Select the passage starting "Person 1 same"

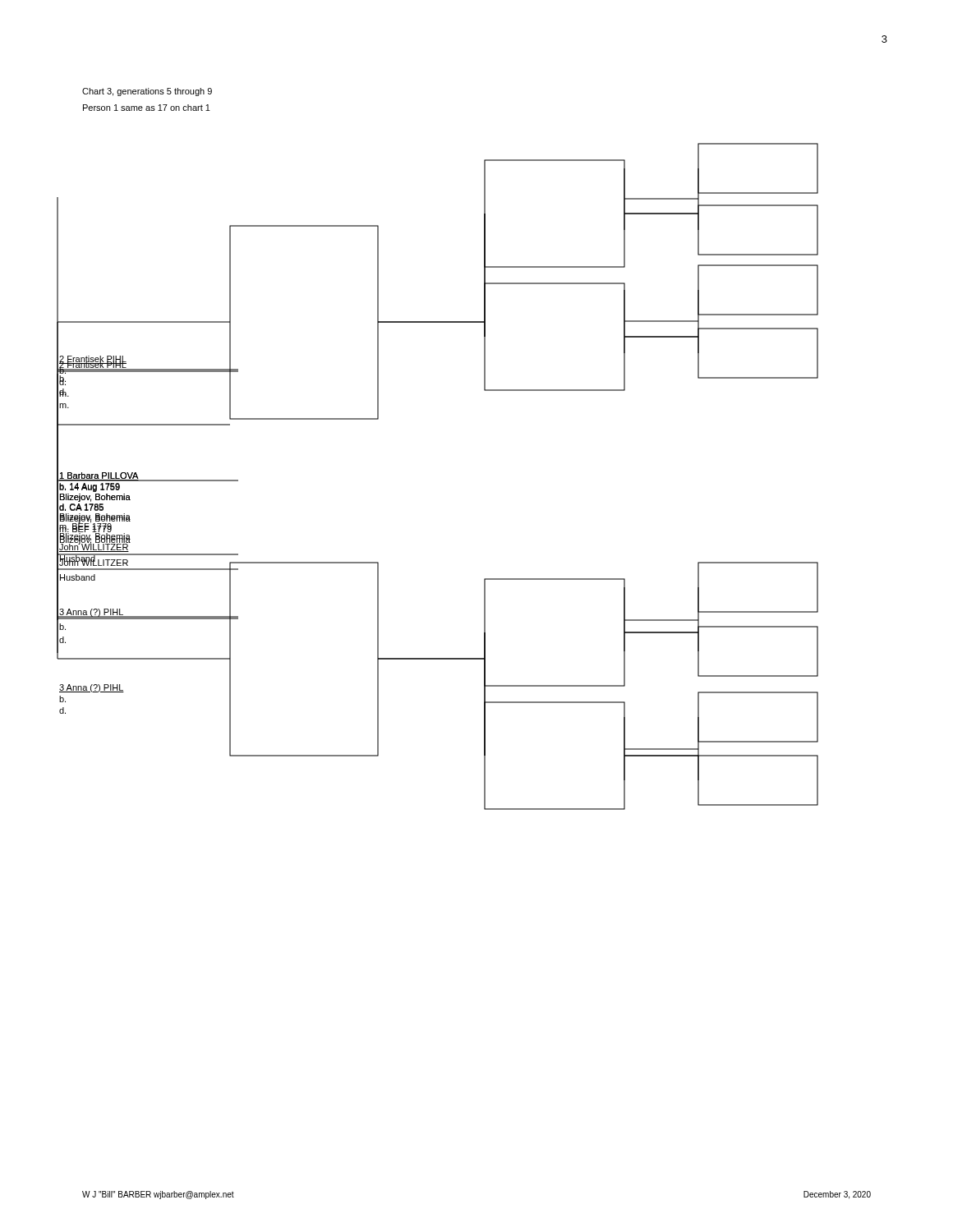click(x=146, y=108)
